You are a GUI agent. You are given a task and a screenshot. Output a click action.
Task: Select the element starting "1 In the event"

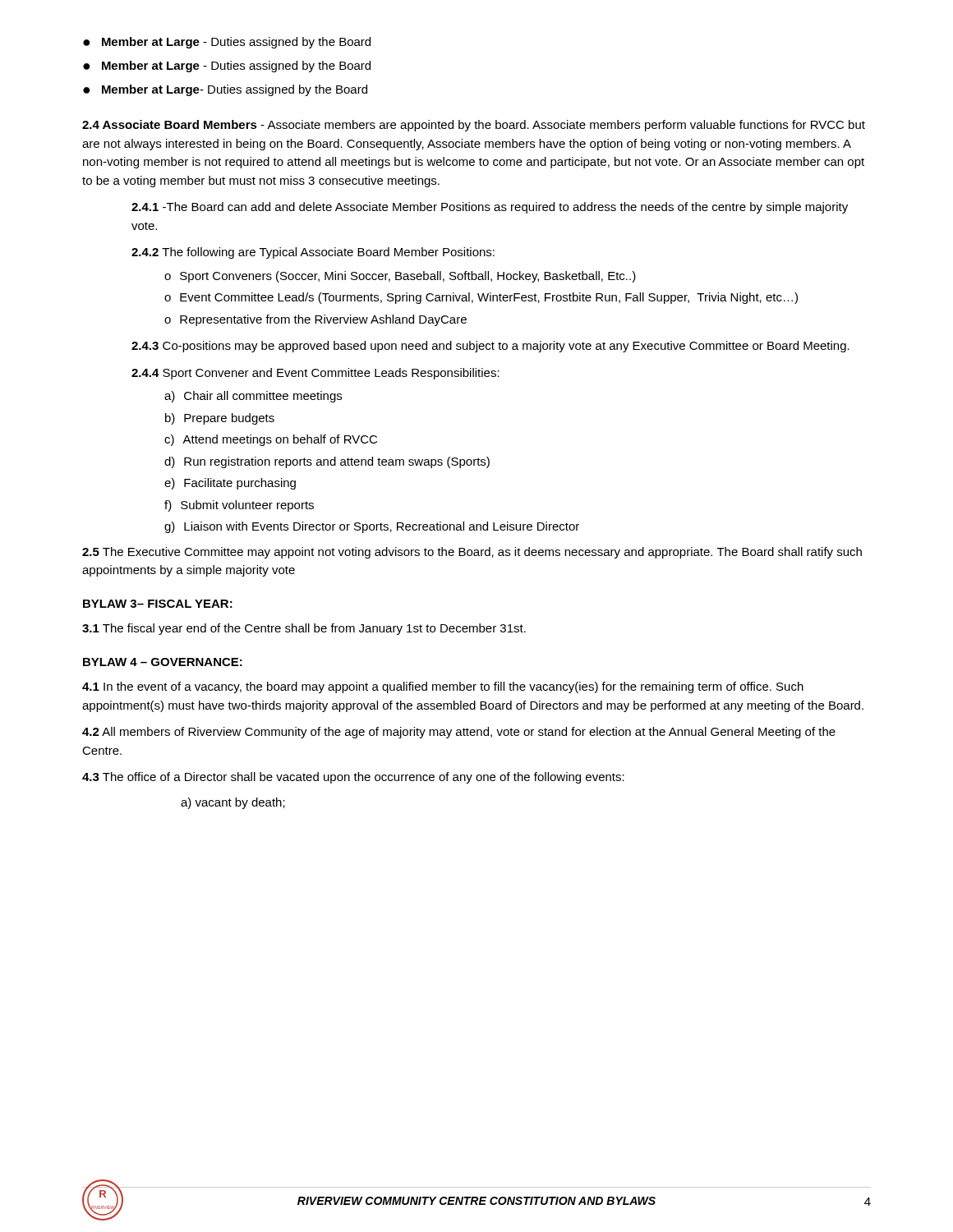pyautogui.click(x=473, y=695)
